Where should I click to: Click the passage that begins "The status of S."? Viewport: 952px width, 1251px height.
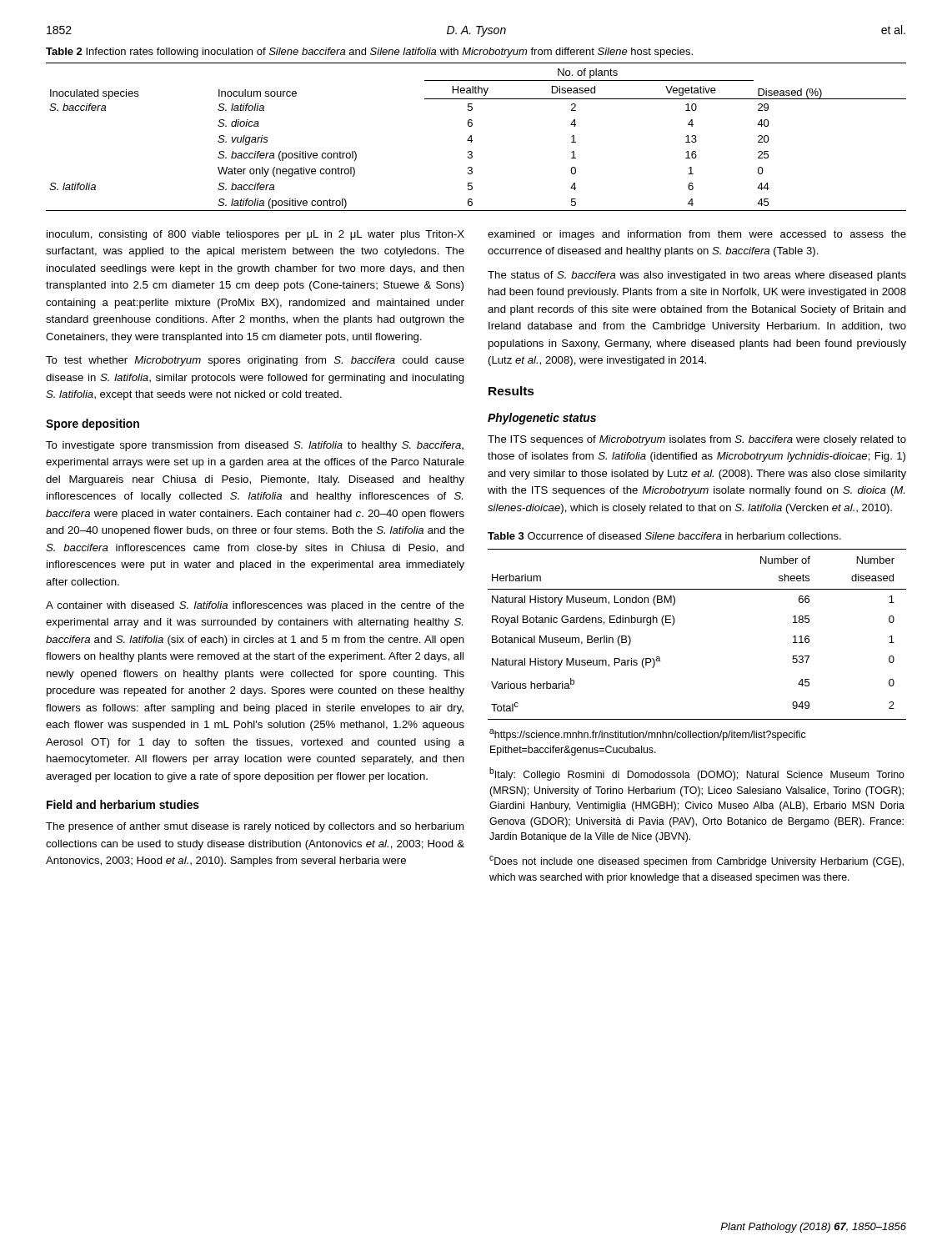(x=697, y=318)
